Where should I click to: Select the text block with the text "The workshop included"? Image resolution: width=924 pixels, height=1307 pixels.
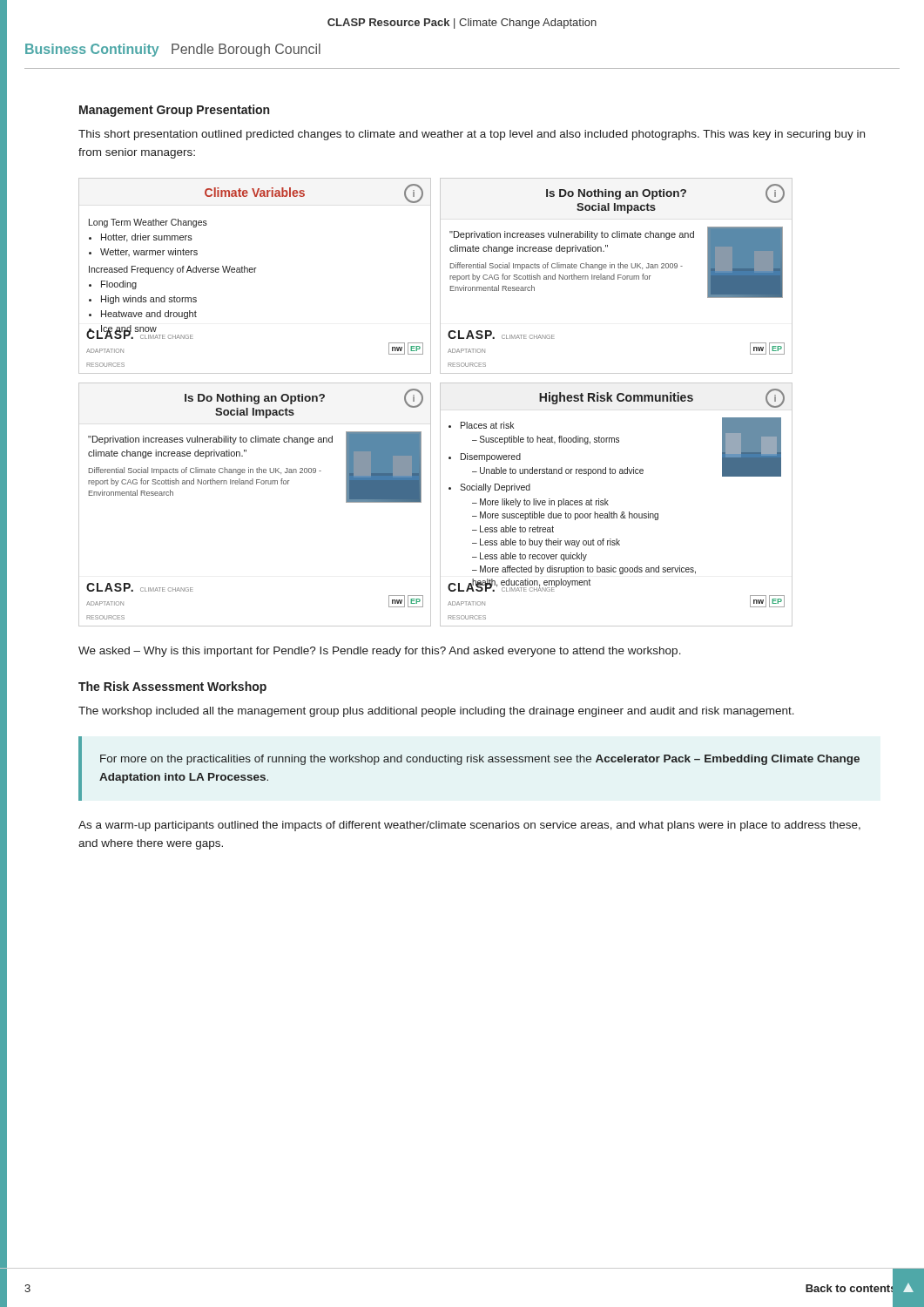tap(437, 711)
